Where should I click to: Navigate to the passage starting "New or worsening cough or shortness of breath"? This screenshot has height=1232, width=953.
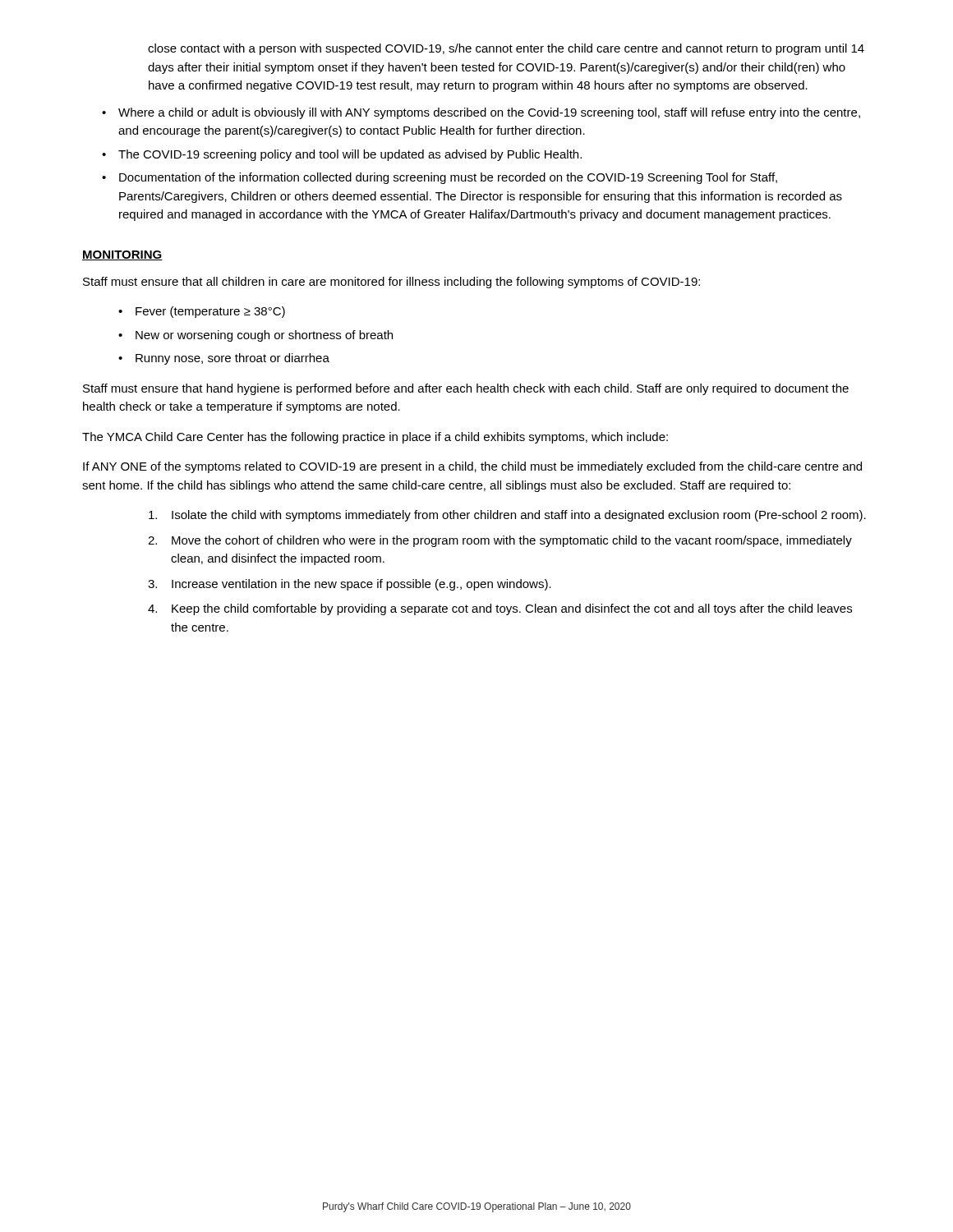click(x=264, y=334)
